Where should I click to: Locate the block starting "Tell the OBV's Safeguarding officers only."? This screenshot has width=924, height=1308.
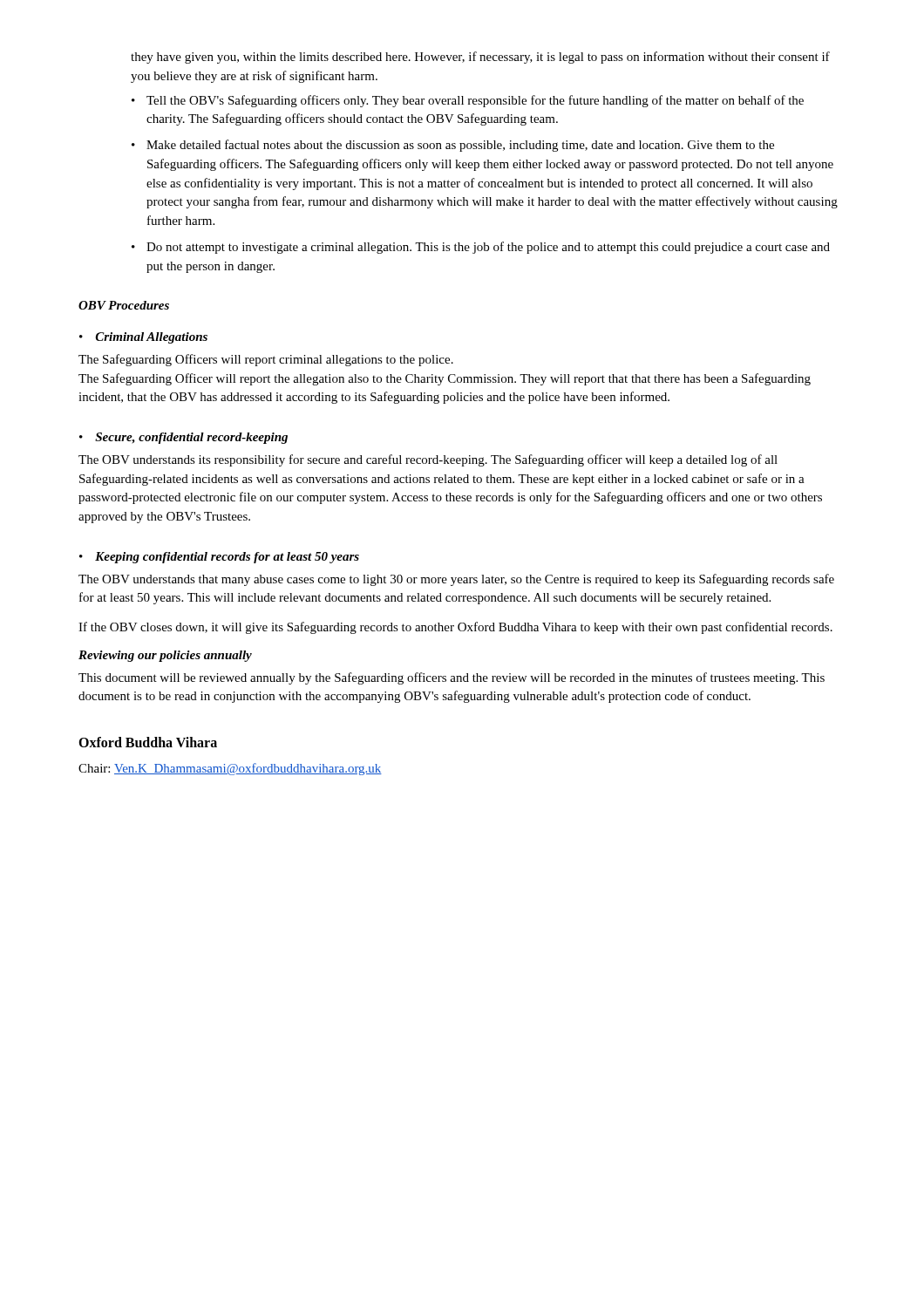click(x=475, y=109)
